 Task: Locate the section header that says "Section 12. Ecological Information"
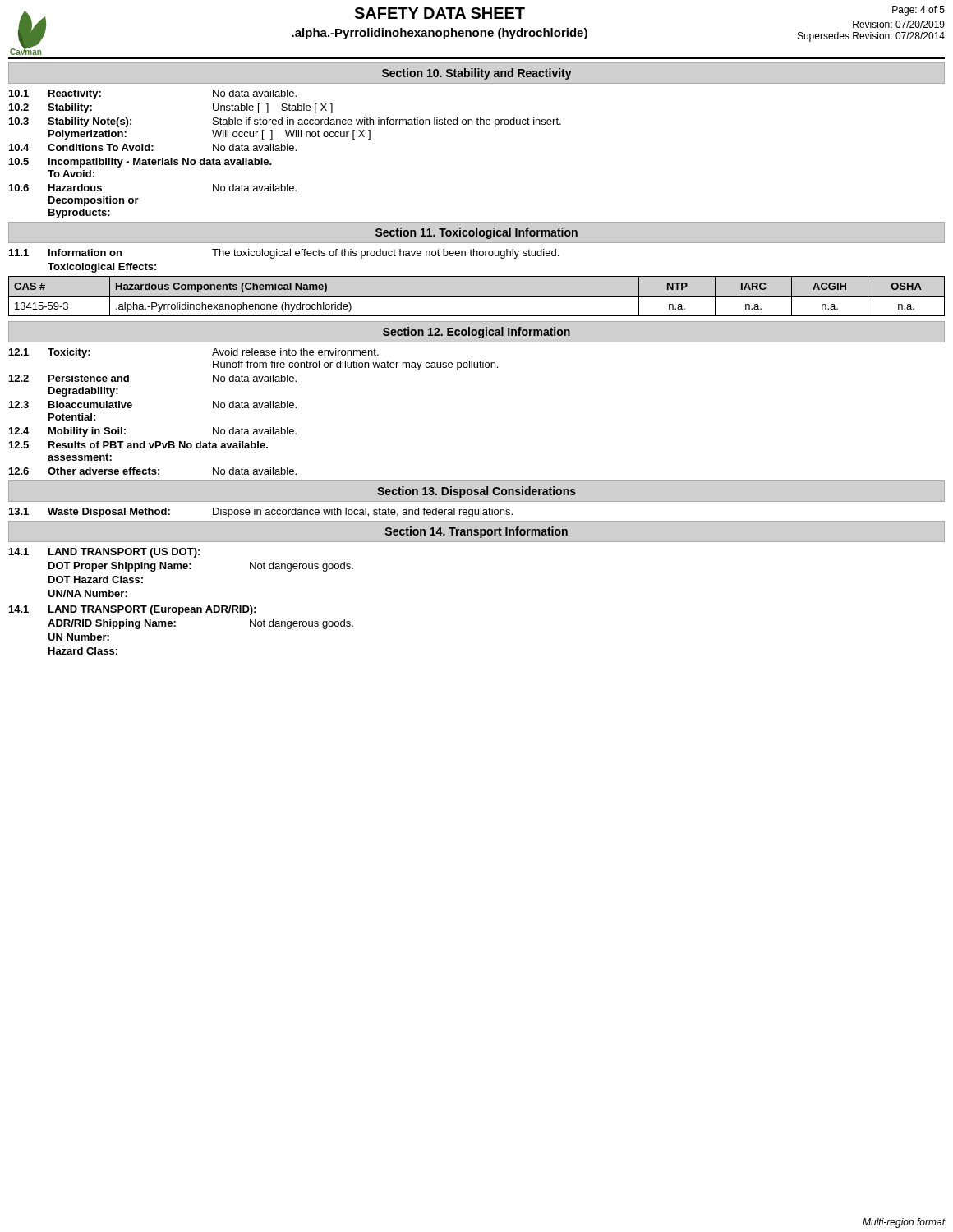pos(476,332)
